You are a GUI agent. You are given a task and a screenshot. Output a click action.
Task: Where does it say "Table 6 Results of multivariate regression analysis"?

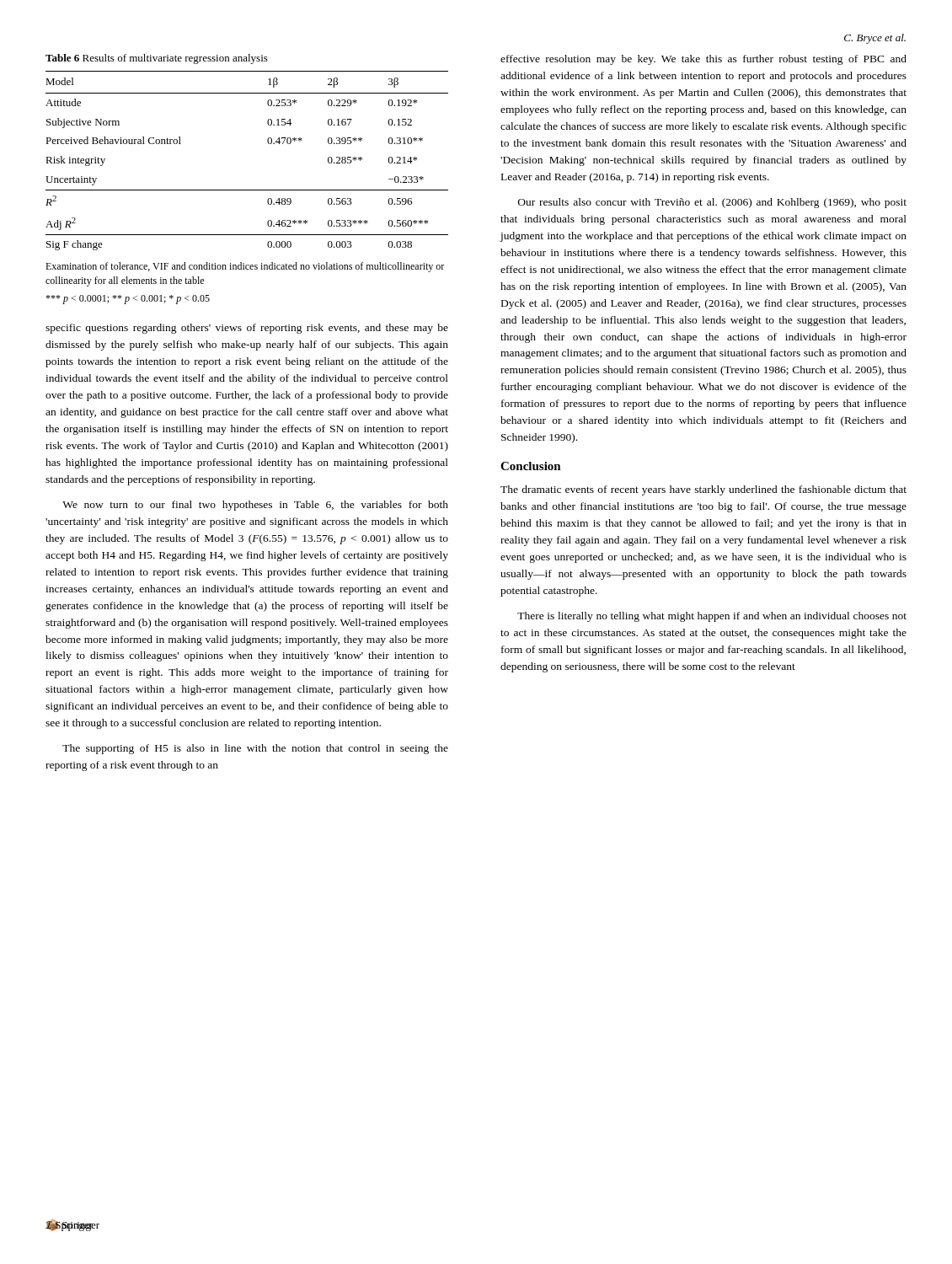pos(157,58)
